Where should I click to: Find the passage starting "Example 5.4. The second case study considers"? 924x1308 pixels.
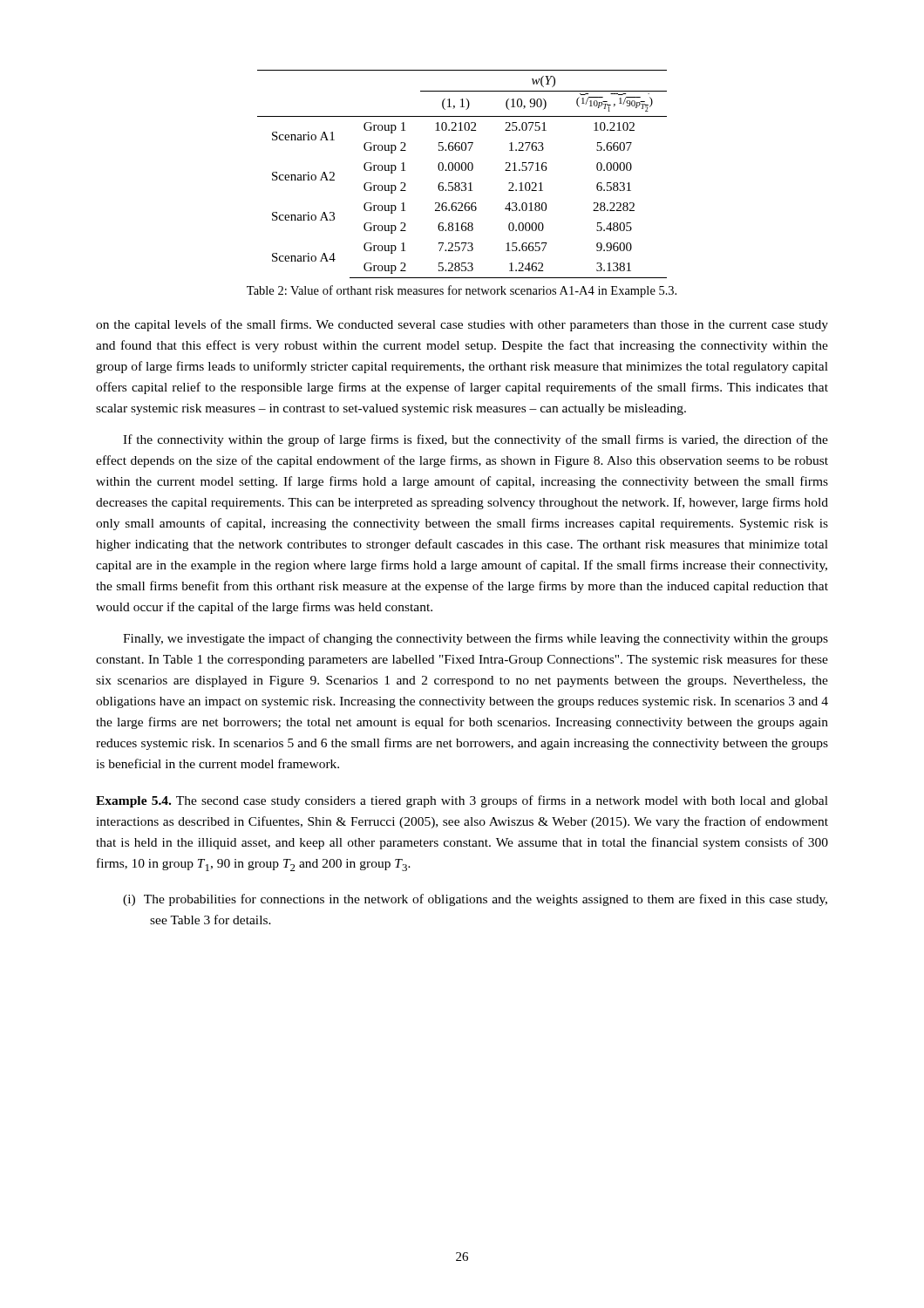point(462,834)
